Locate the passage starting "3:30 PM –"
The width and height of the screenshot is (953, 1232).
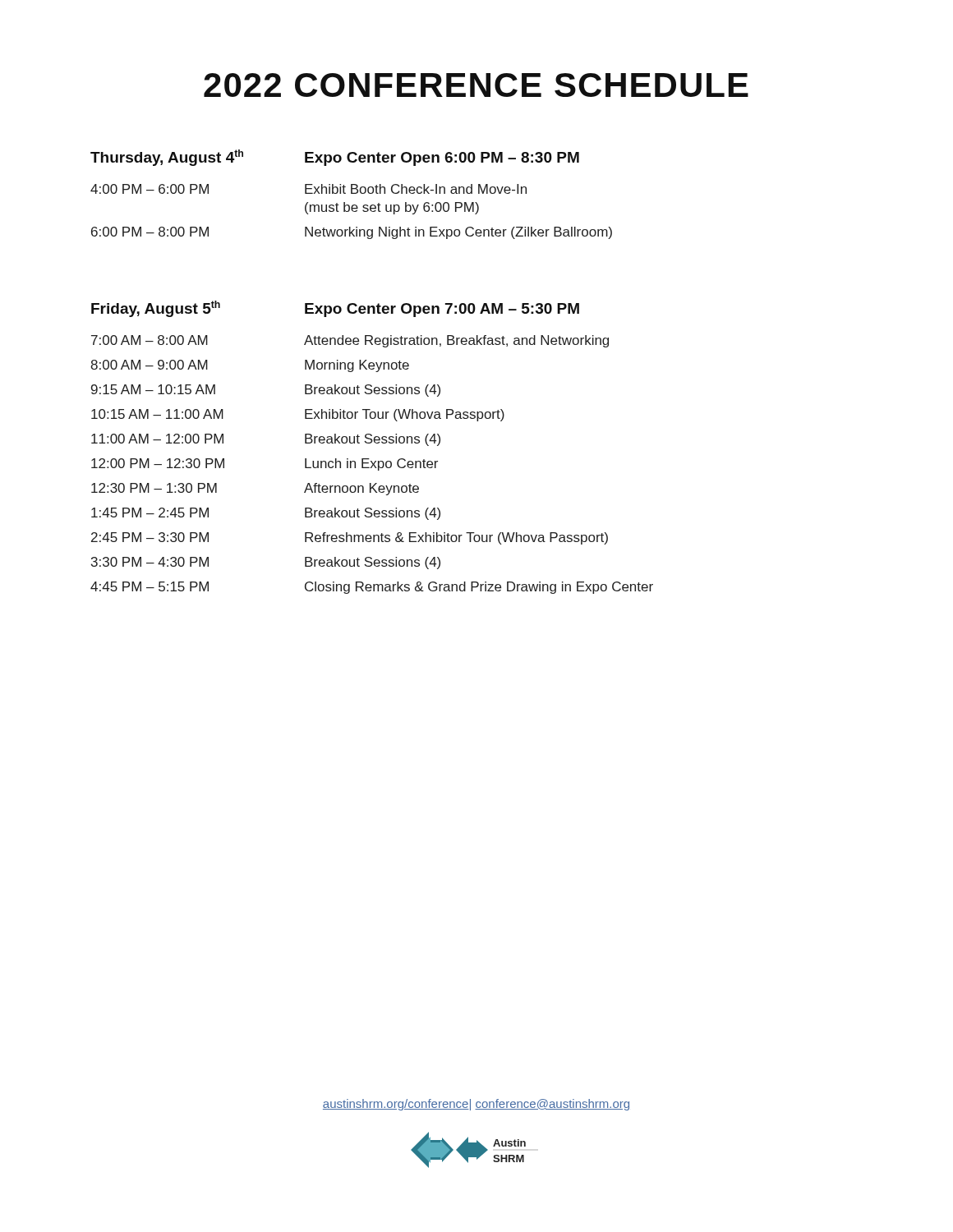(161, 564)
